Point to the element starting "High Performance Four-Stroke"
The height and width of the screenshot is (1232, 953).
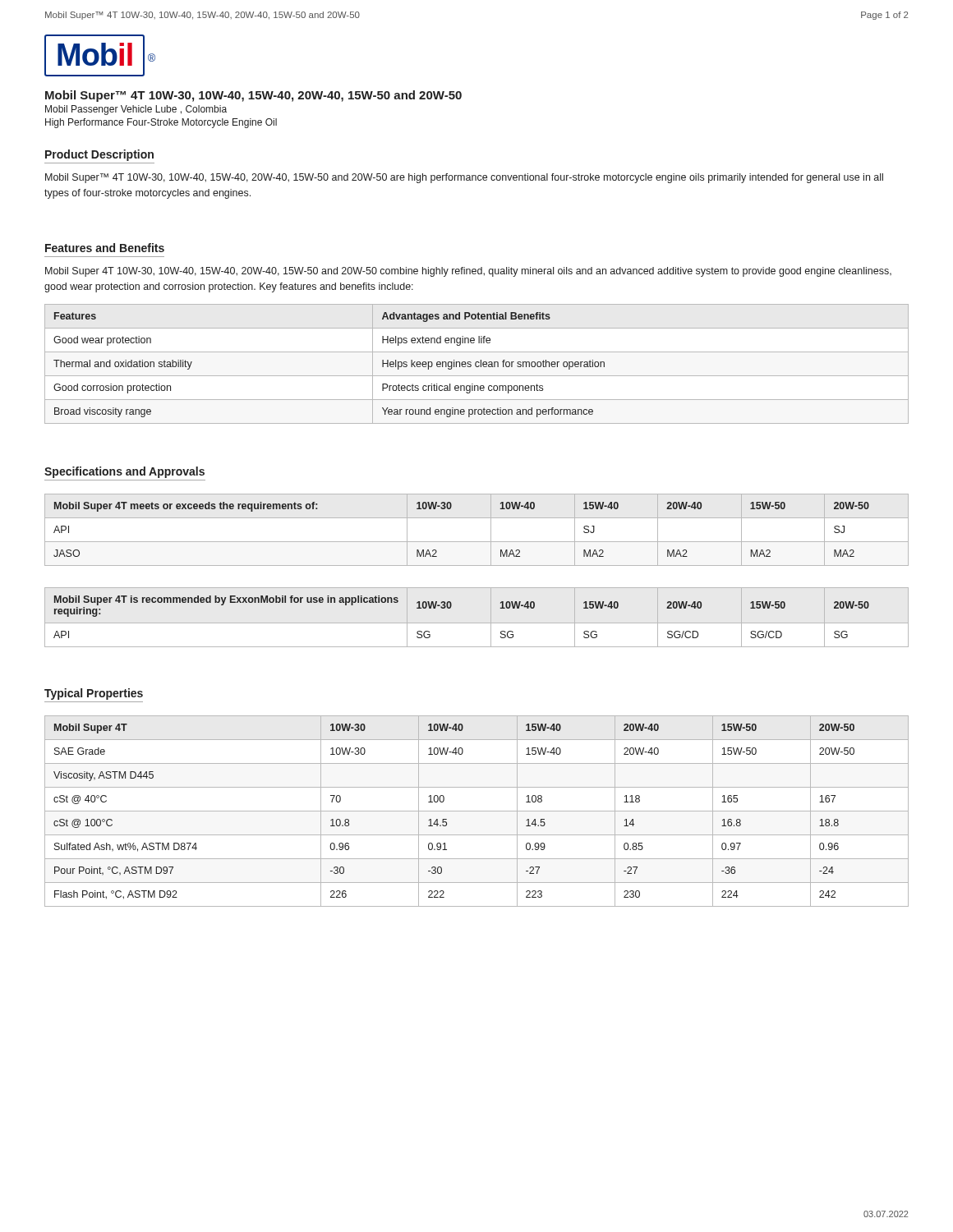tap(161, 122)
